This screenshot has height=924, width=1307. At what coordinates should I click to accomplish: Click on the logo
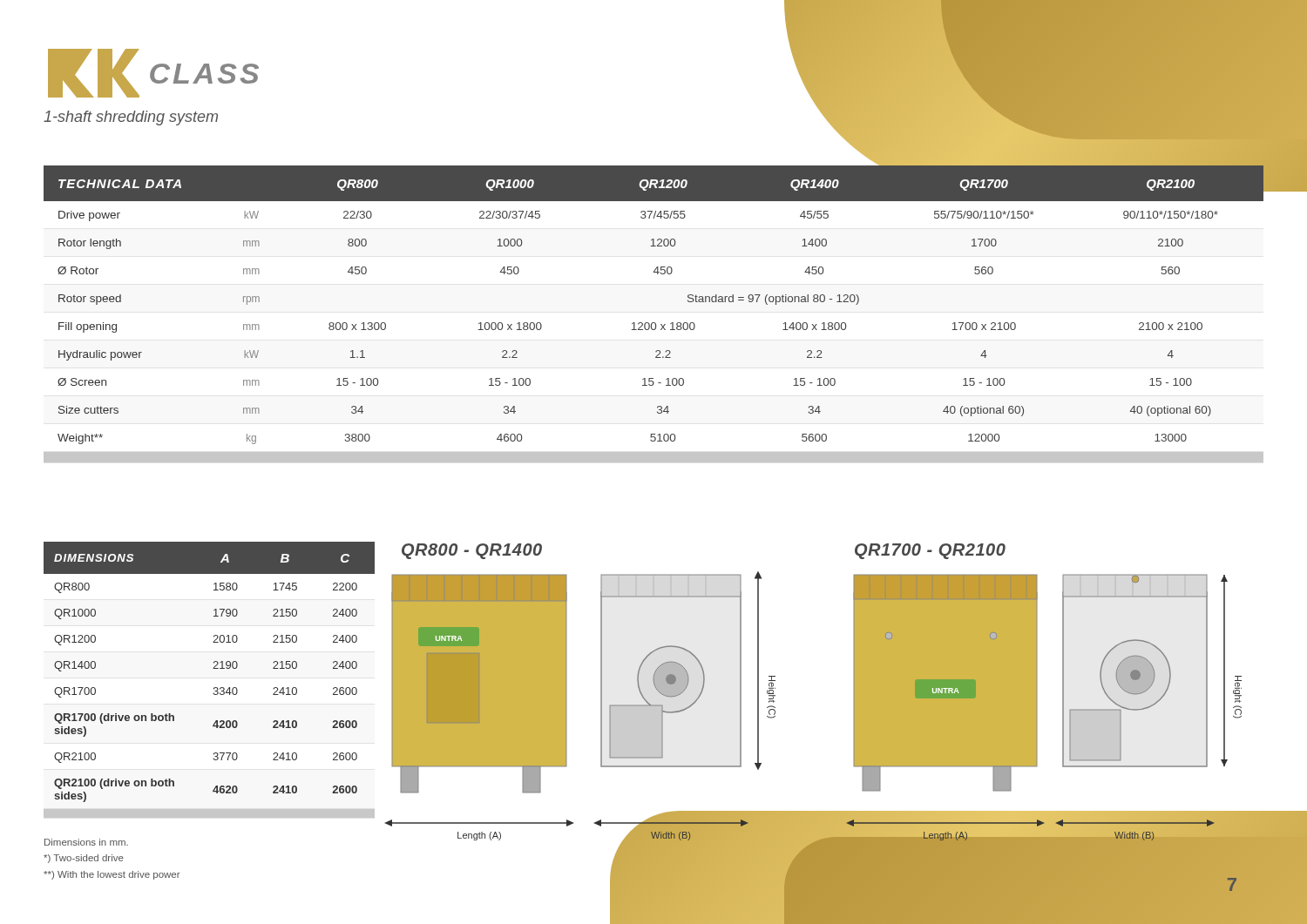(x=153, y=84)
